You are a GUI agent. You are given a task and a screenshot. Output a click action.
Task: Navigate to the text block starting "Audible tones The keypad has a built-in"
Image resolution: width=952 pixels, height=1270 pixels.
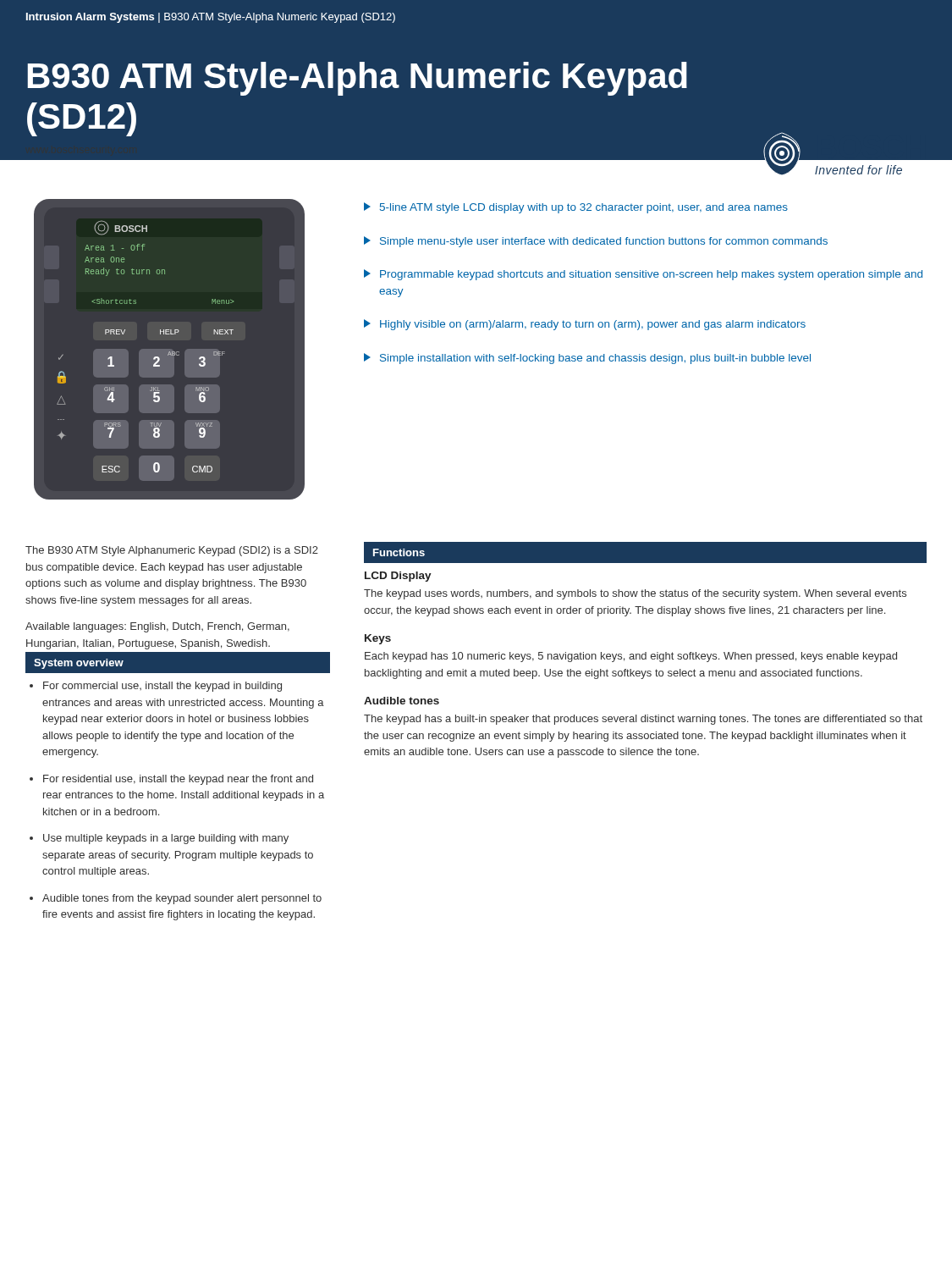point(645,727)
